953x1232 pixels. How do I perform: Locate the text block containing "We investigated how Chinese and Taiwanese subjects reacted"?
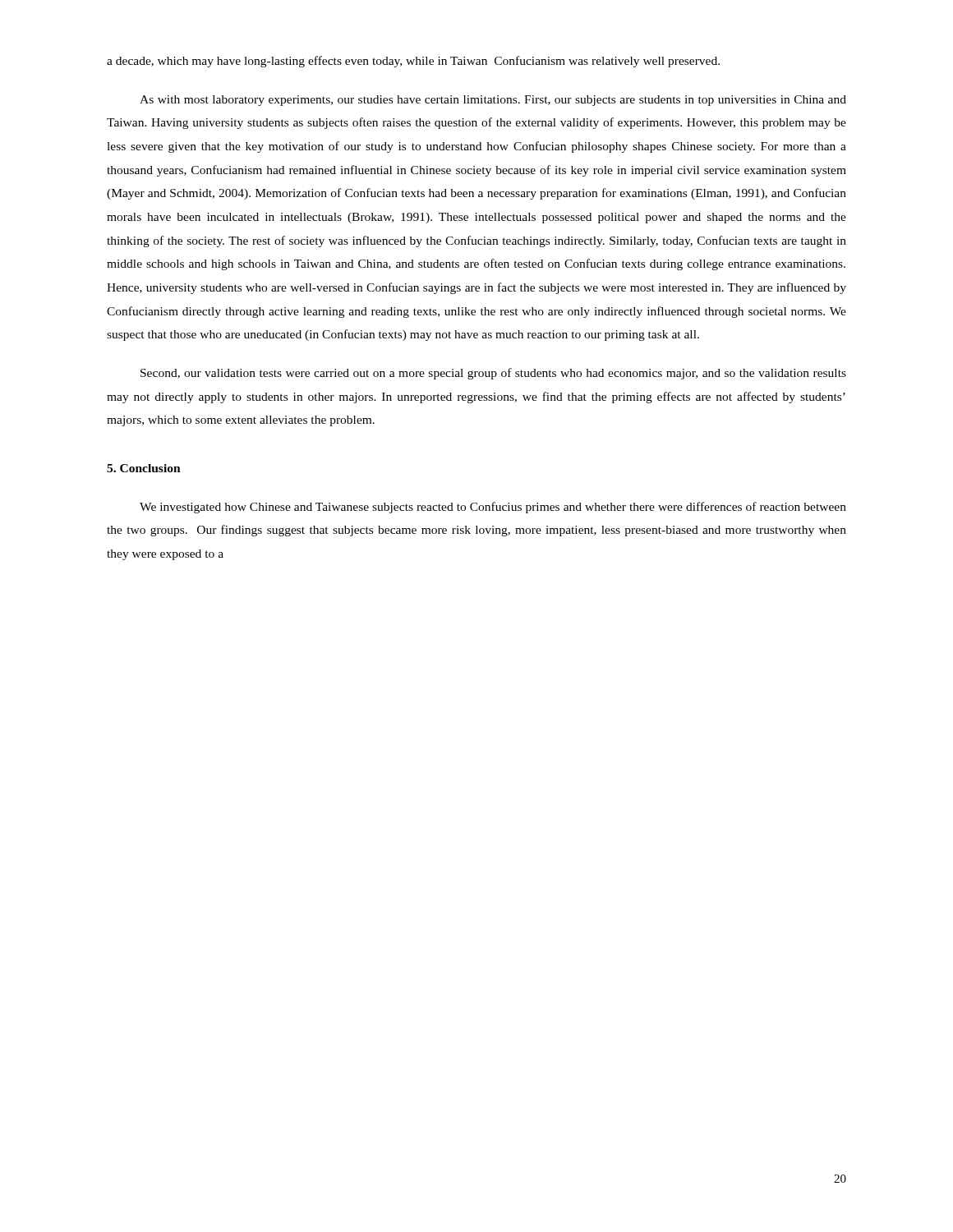click(476, 530)
